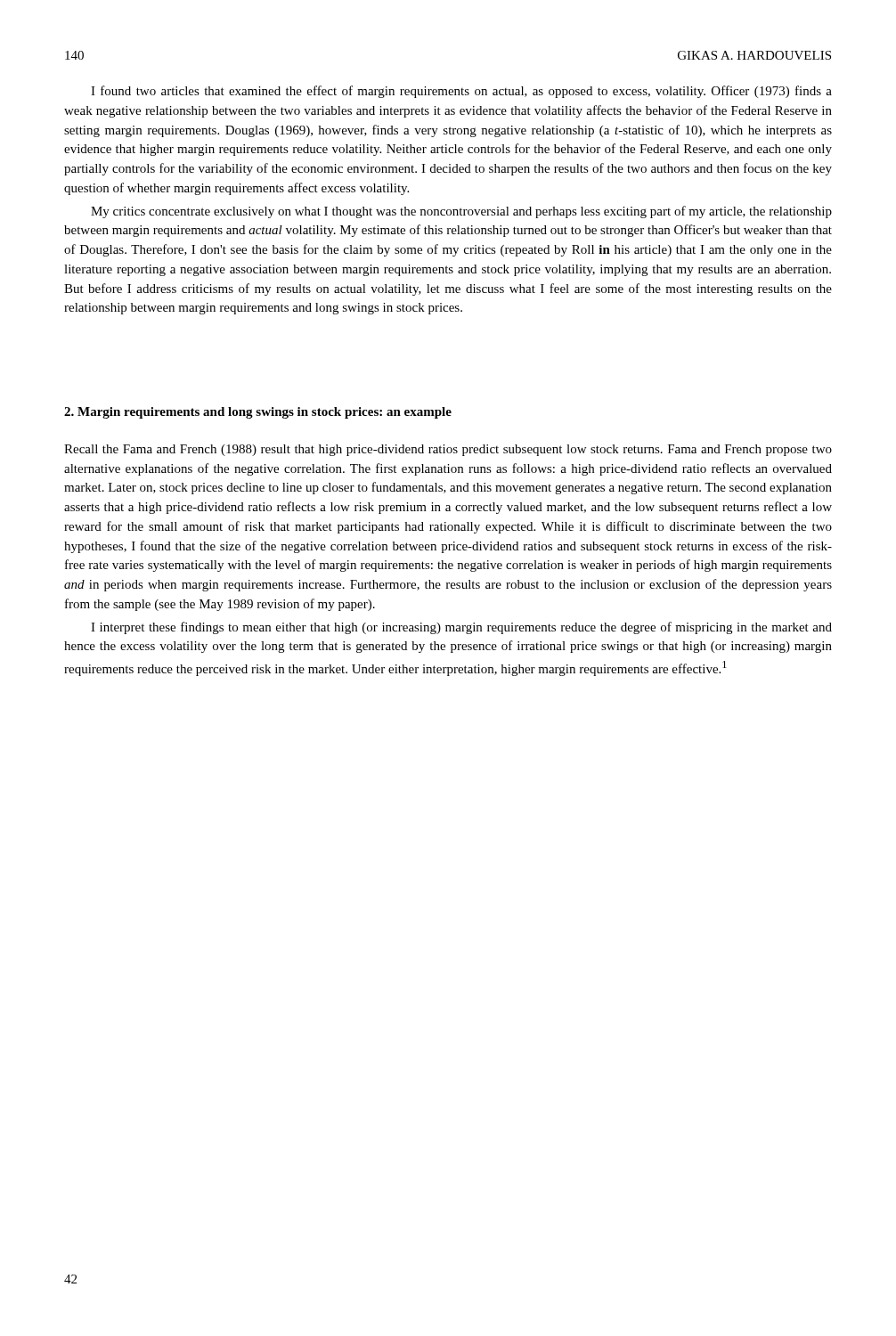Locate the text block that says "I interpret these findings to mean either that"
Image resolution: width=896 pixels, height=1336 pixels.
448,648
